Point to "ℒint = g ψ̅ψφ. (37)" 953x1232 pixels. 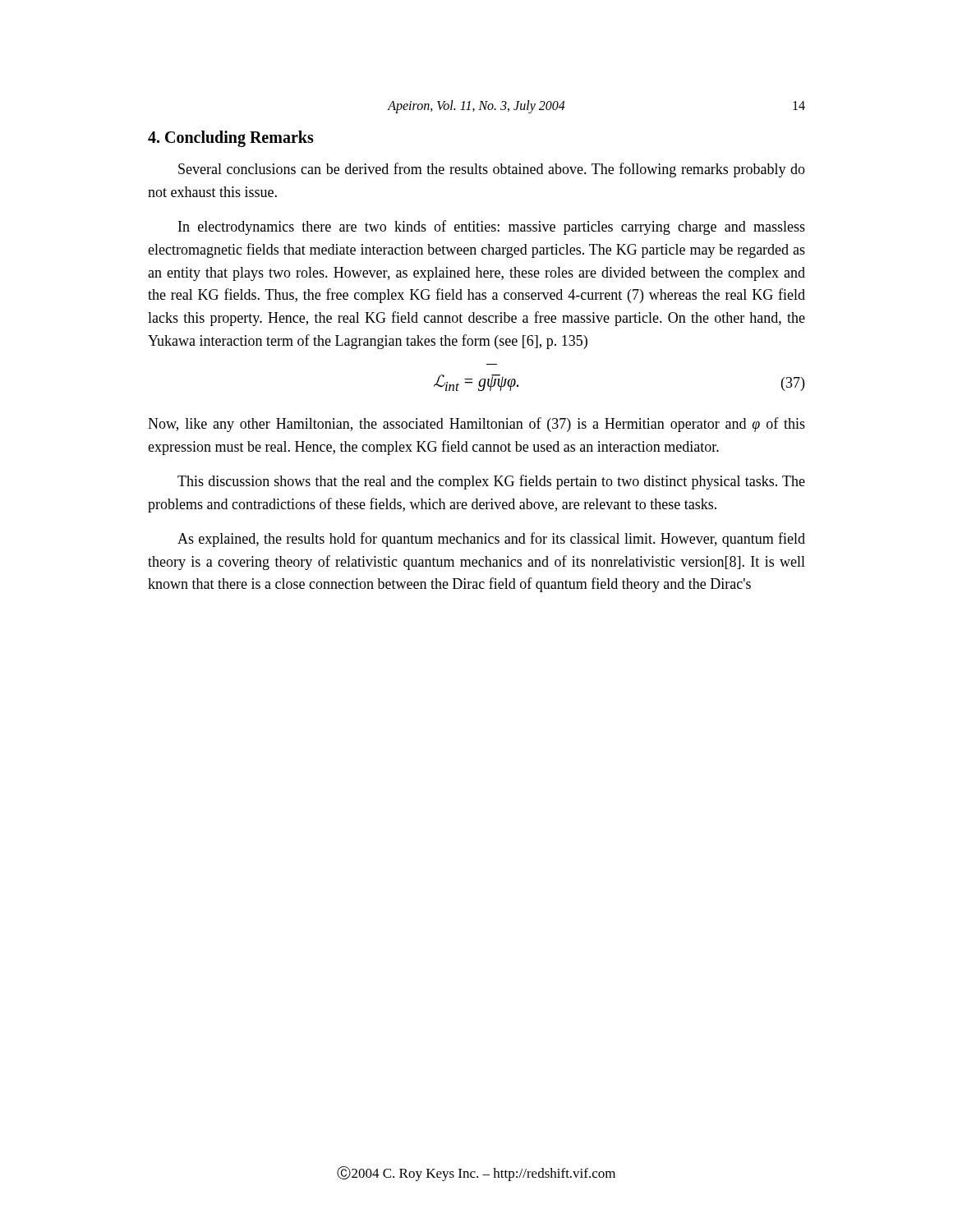[x=483, y=384]
